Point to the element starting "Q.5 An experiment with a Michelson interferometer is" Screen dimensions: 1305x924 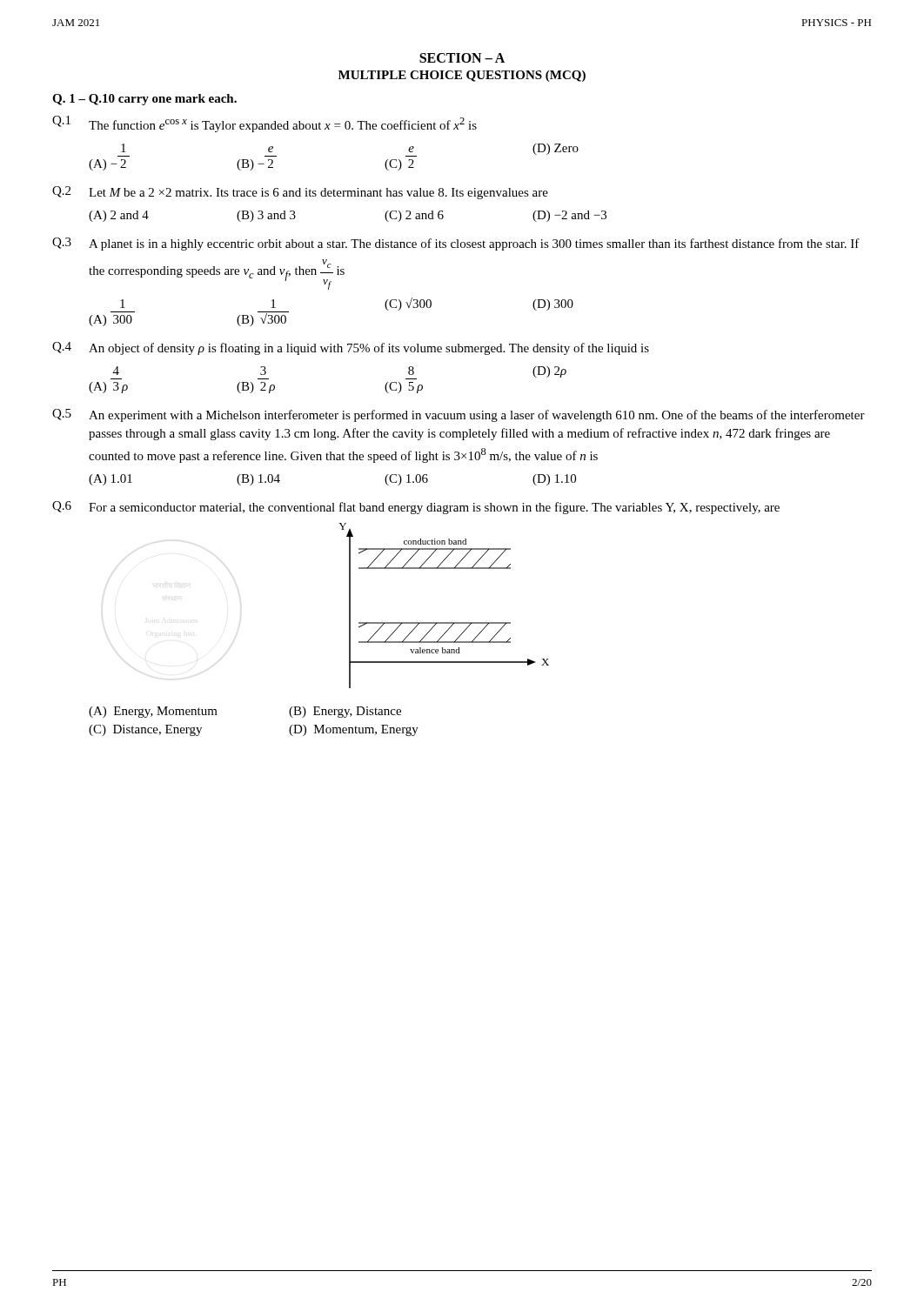[x=462, y=448]
